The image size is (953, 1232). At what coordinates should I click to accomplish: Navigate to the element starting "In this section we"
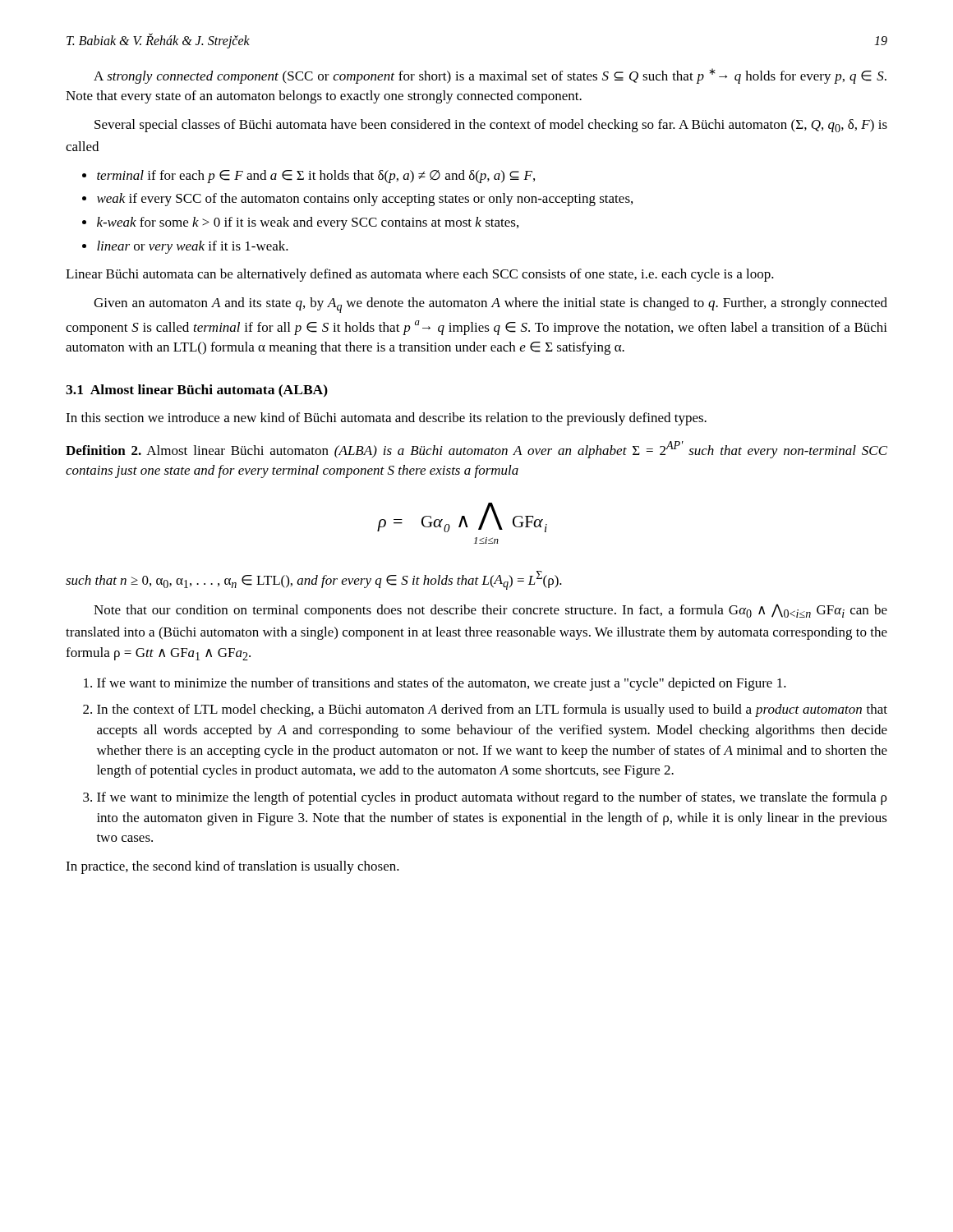[x=476, y=418]
